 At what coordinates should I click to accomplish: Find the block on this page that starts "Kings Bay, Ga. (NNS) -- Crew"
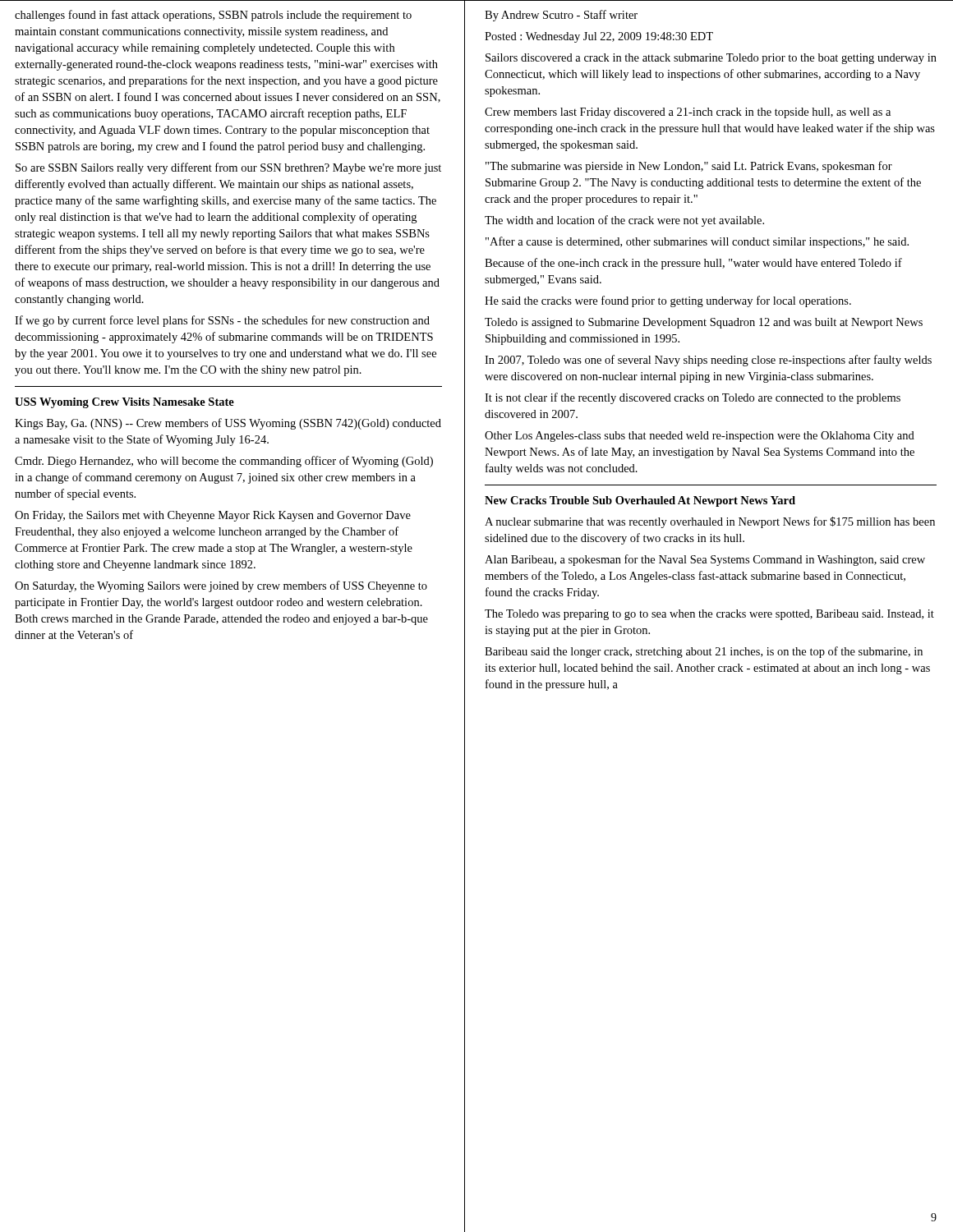click(228, 529)
